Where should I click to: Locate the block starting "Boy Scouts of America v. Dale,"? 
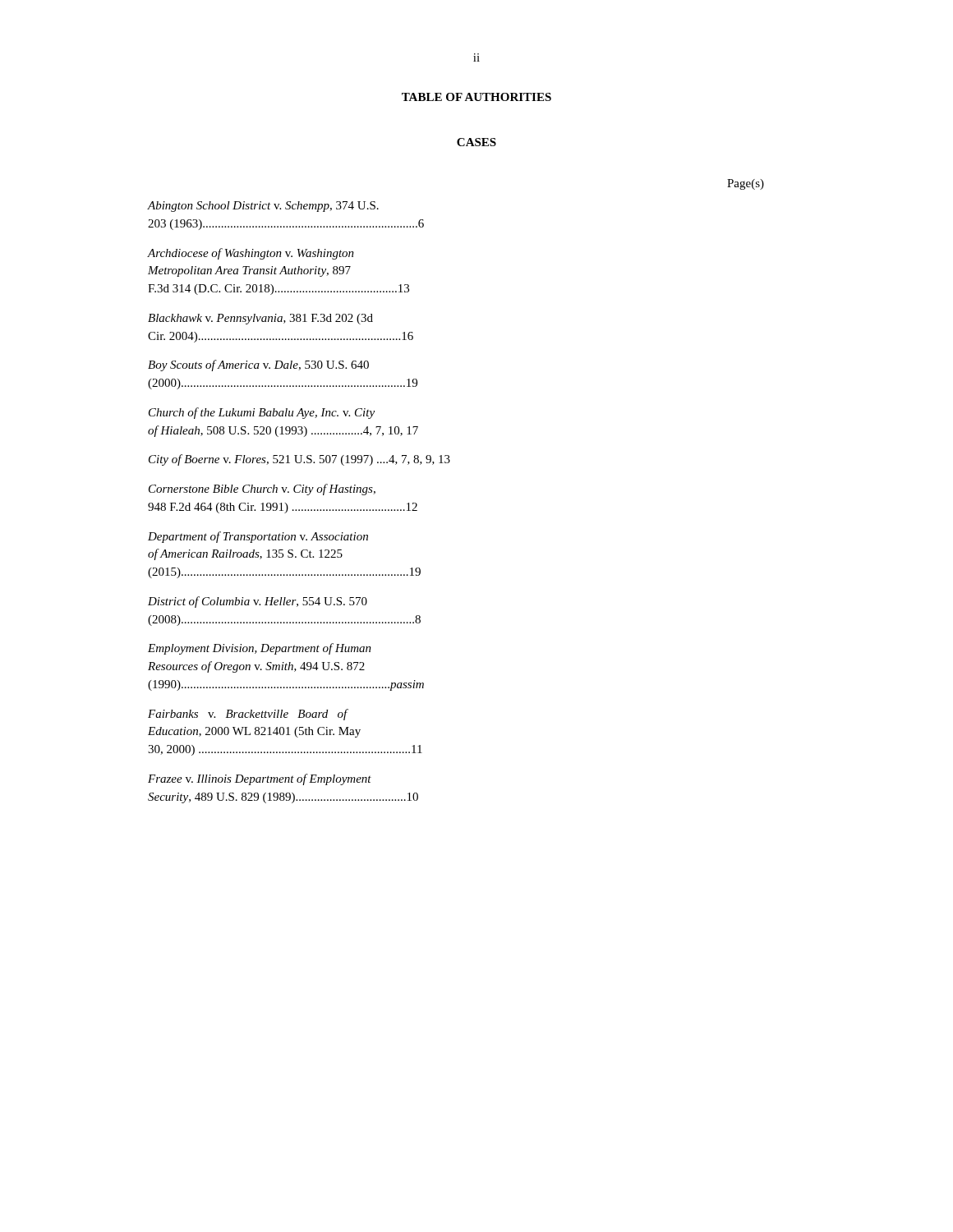tap(283, 374)
